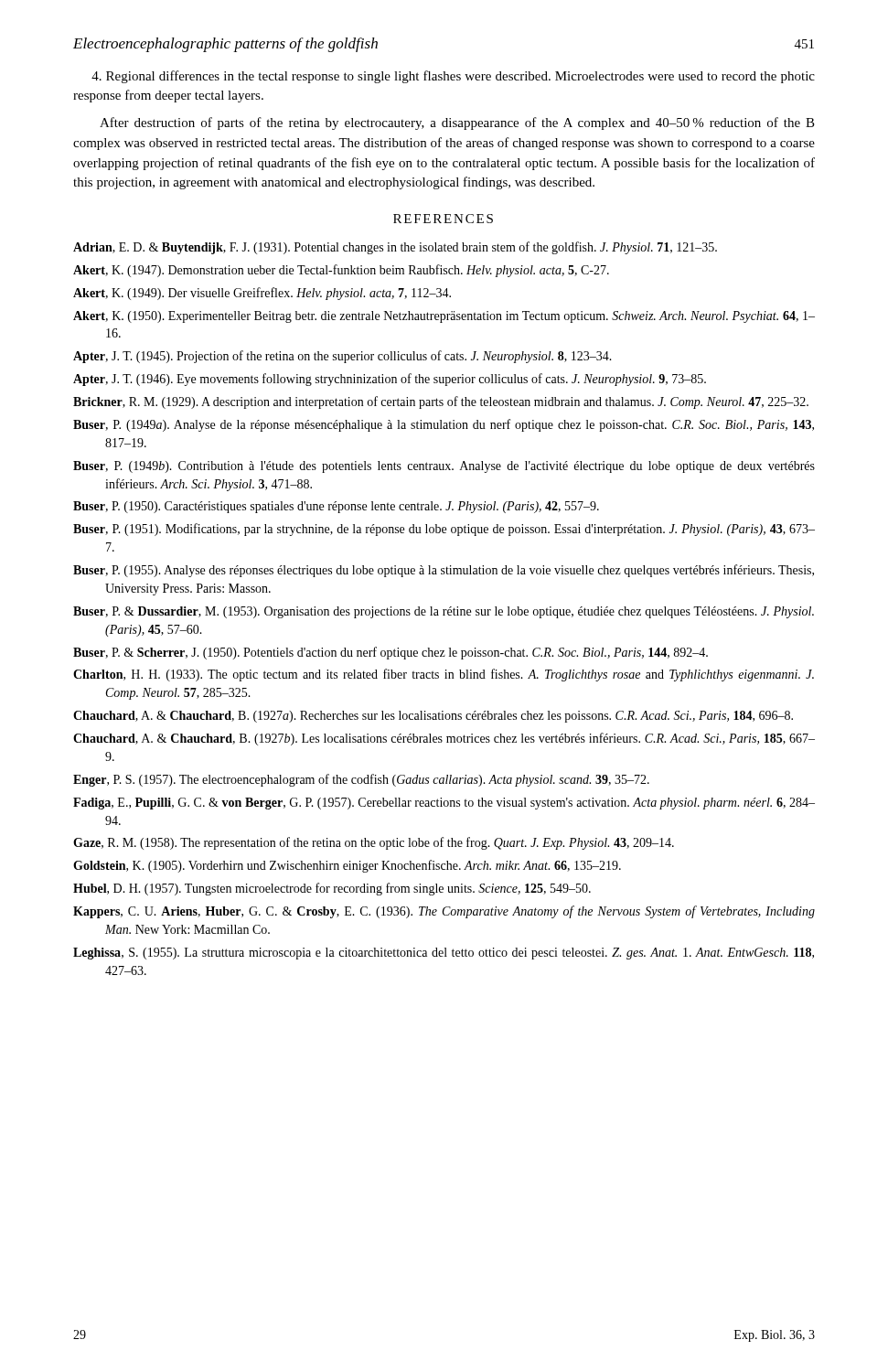The width and height of the screenshot is (888, 1372).
Task: Click on the text starting "Apter, J. T. (1946). Eye movements following"
Action: click(390, 379)
